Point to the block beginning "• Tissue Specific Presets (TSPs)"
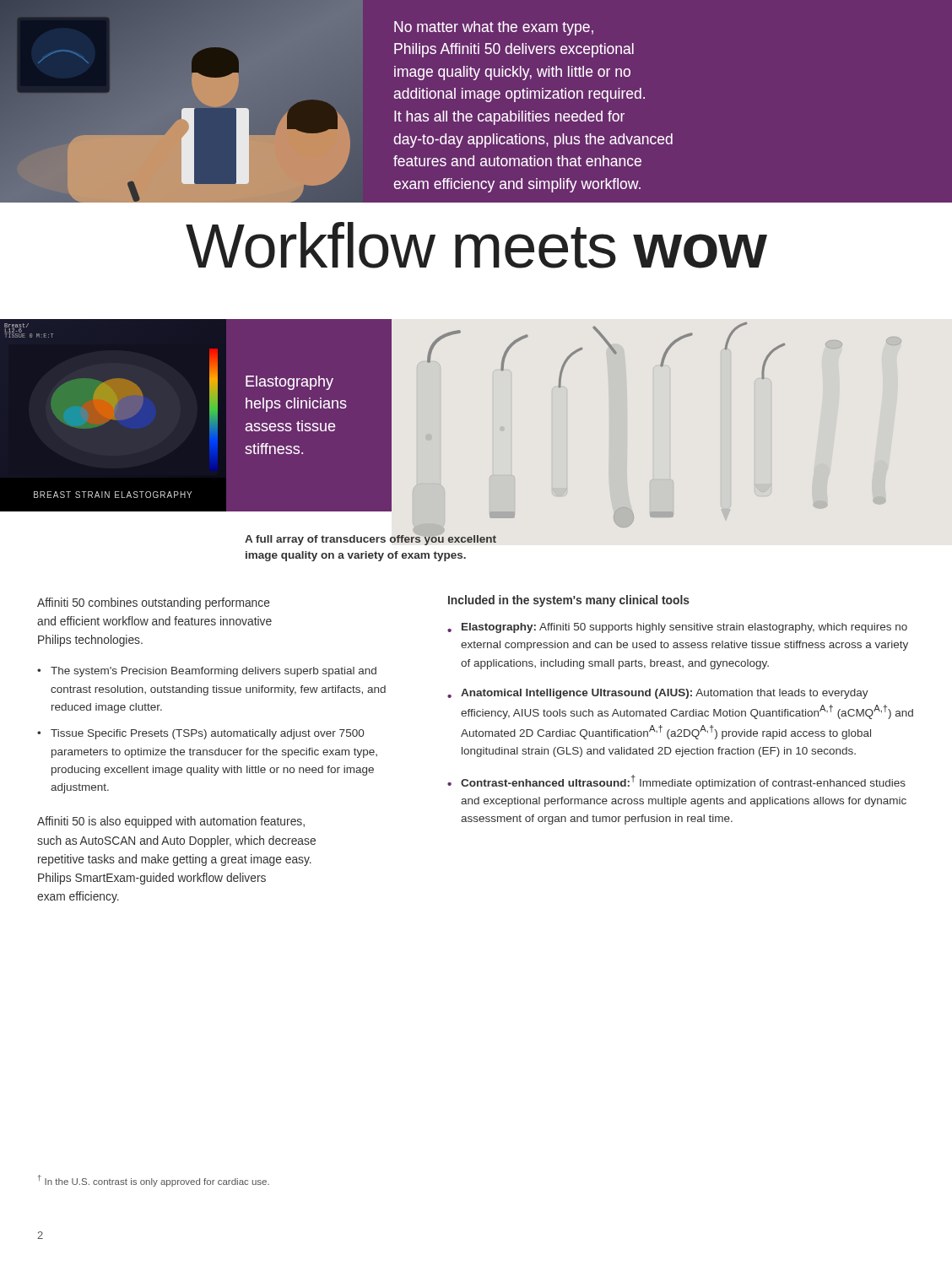Viewport: 952px width, 1266px height. [x=208, y=759]
